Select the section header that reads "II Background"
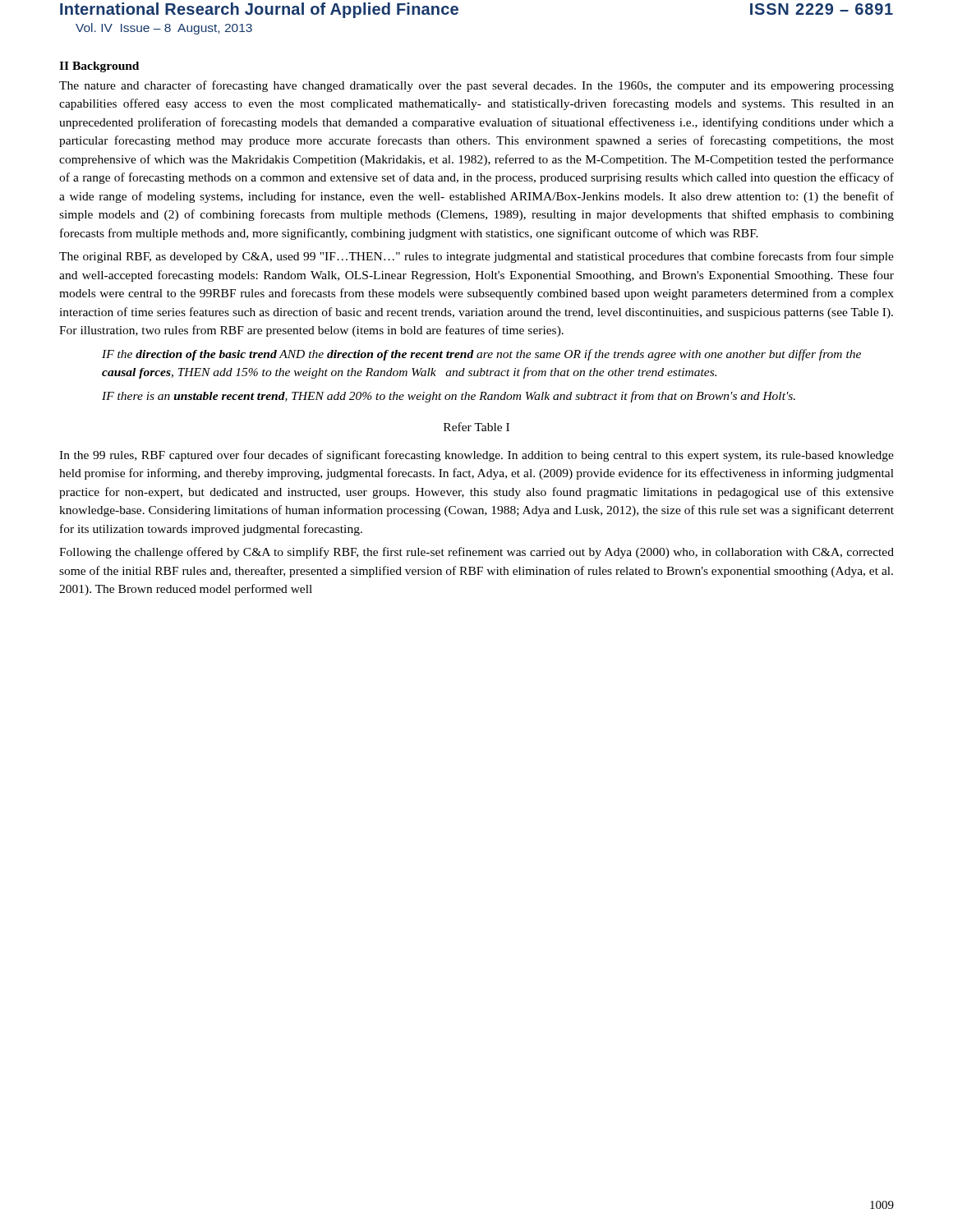953x1232 pixels. click(99, 65)
